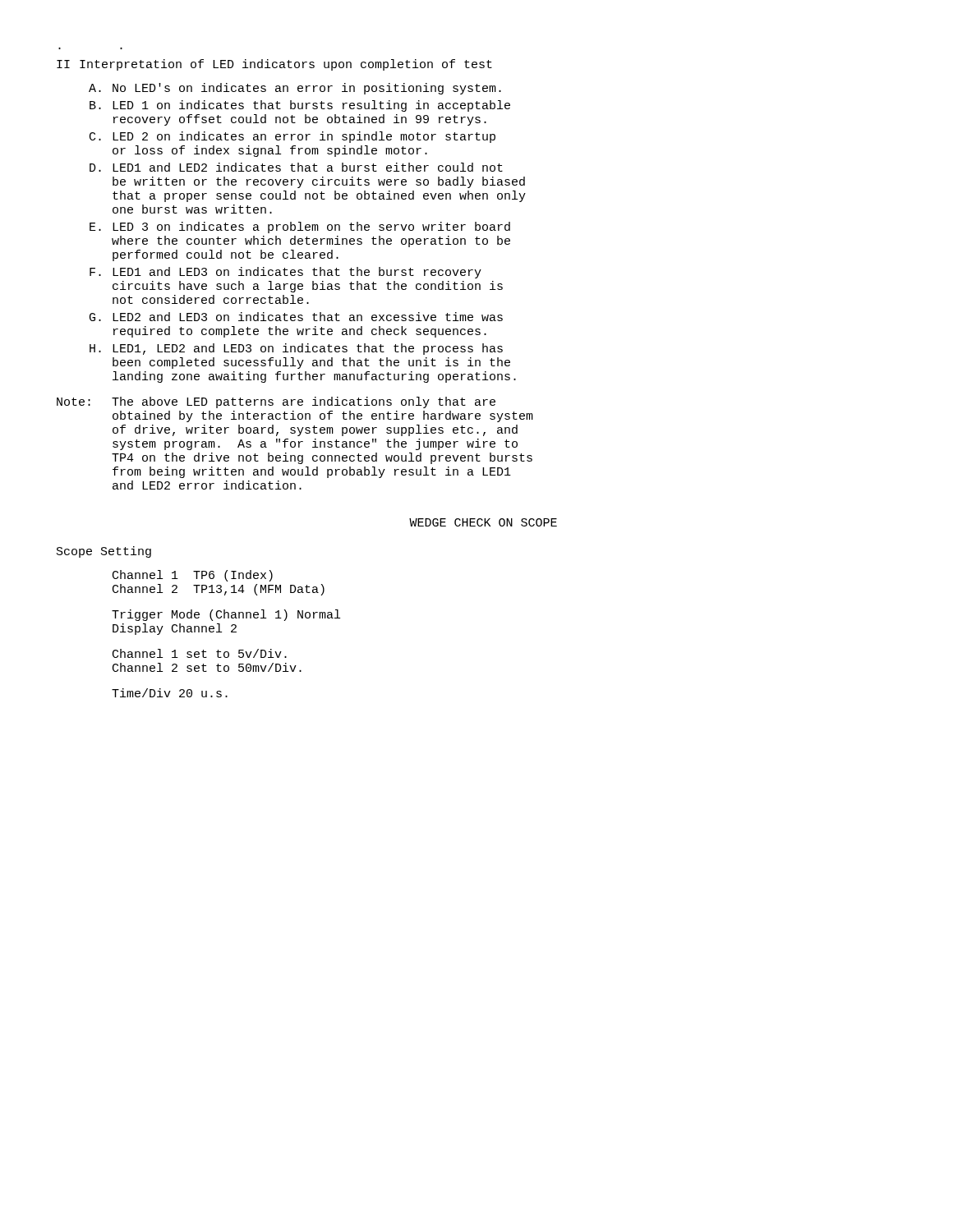
Task: Locate the title
Action: pyautogui.click(x=484, y=524)
